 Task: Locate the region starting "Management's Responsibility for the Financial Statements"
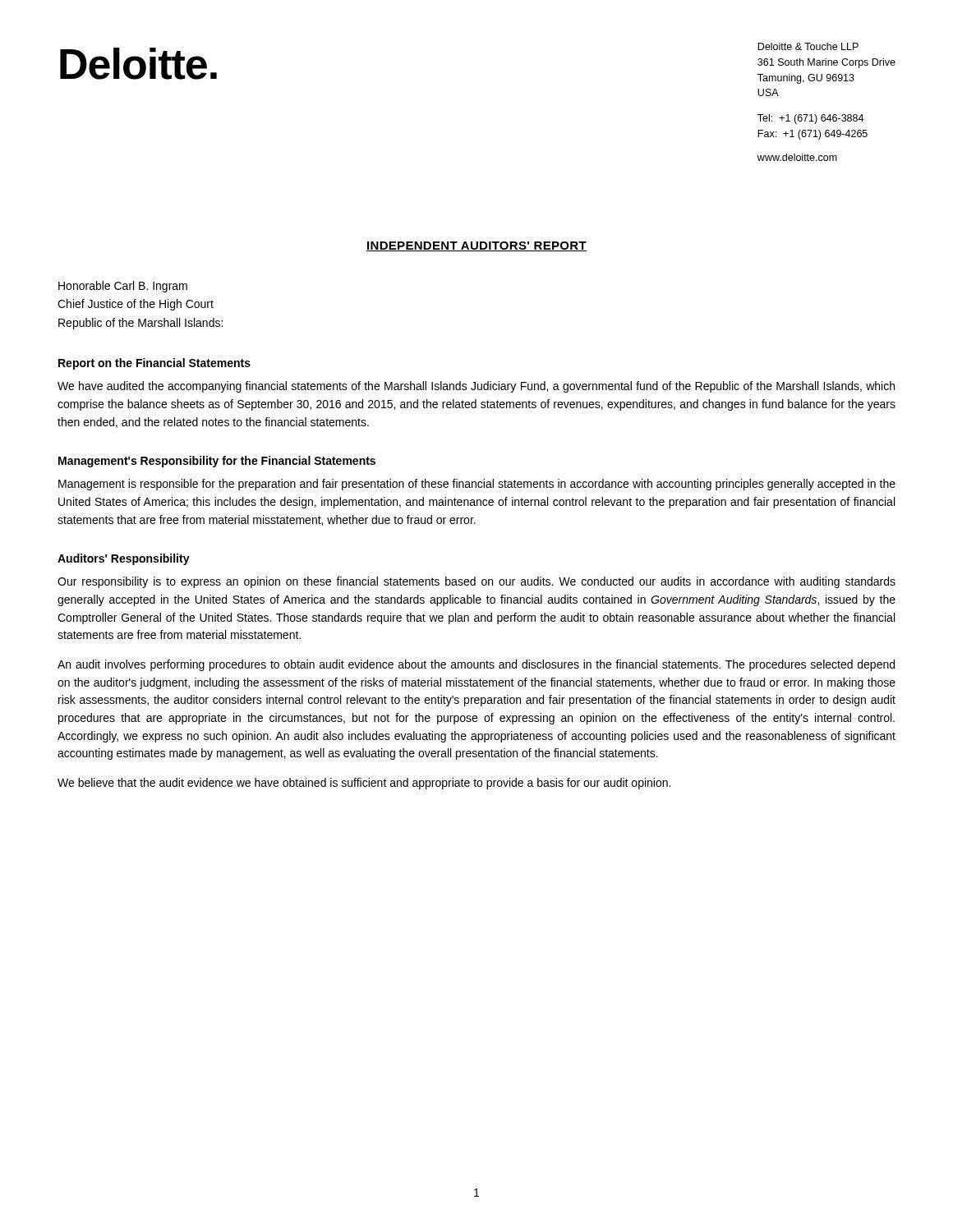point(217,461)
